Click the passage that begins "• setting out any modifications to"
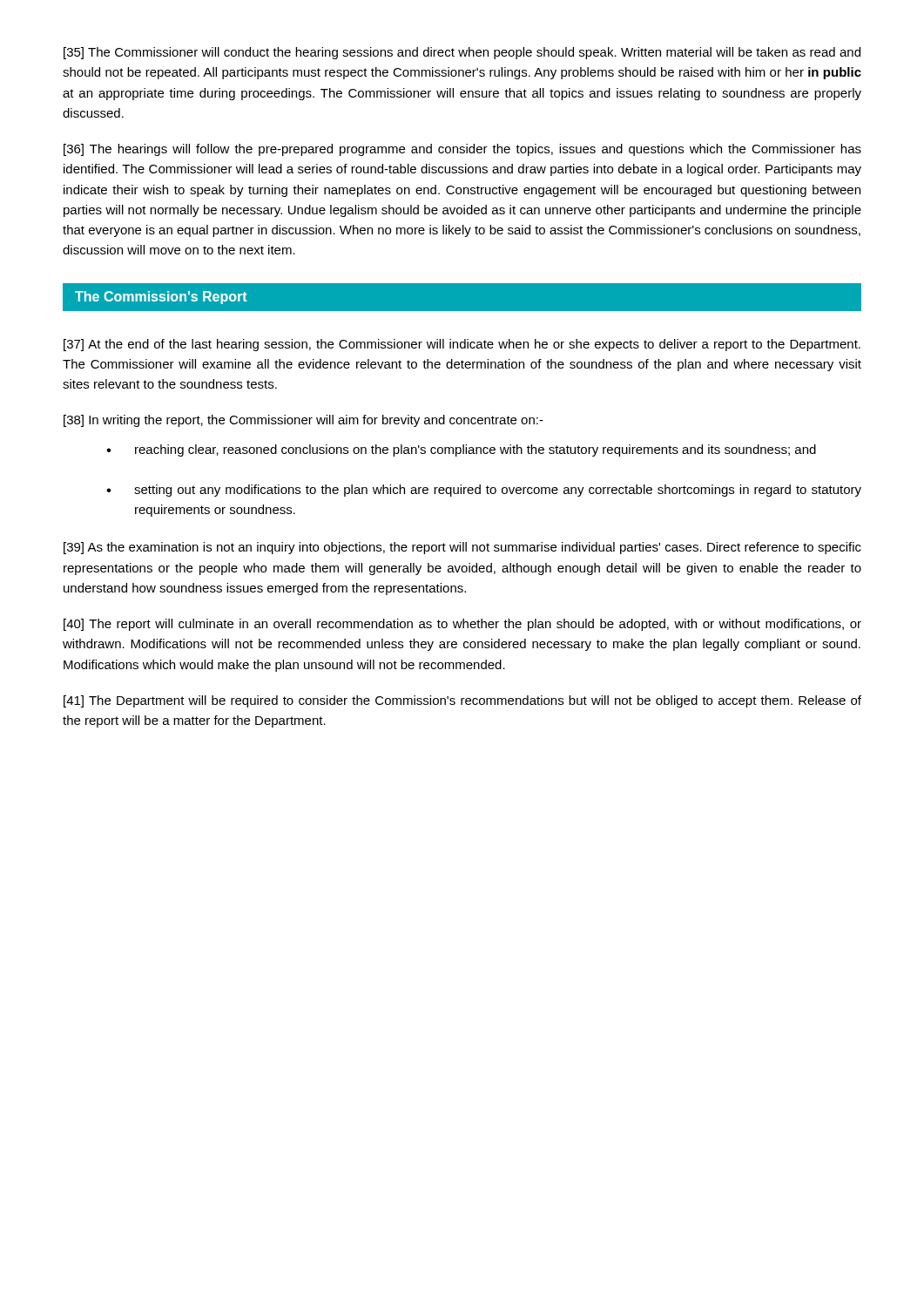 pos(484,499)
